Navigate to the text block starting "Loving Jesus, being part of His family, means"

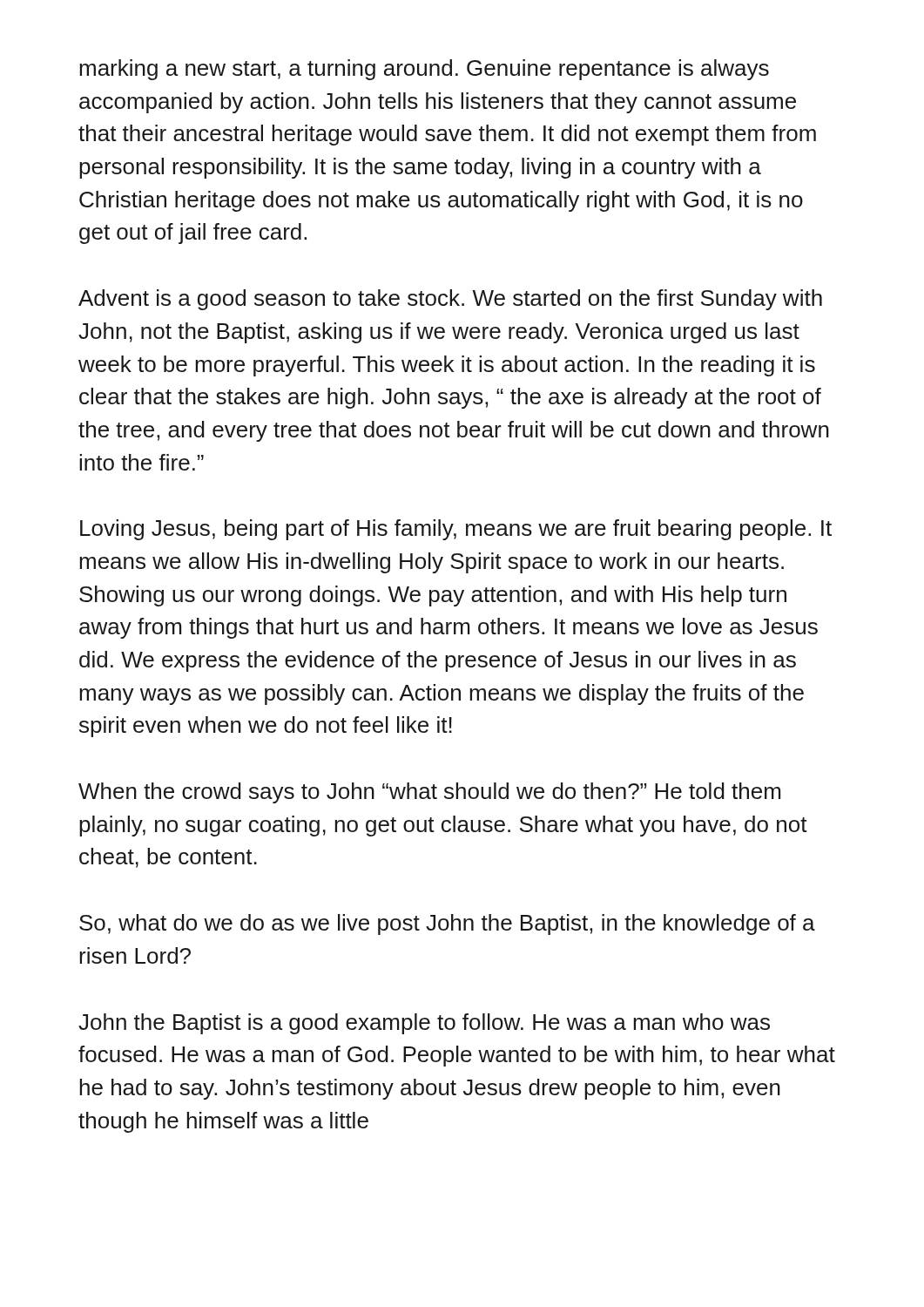(x=455, y=627)
